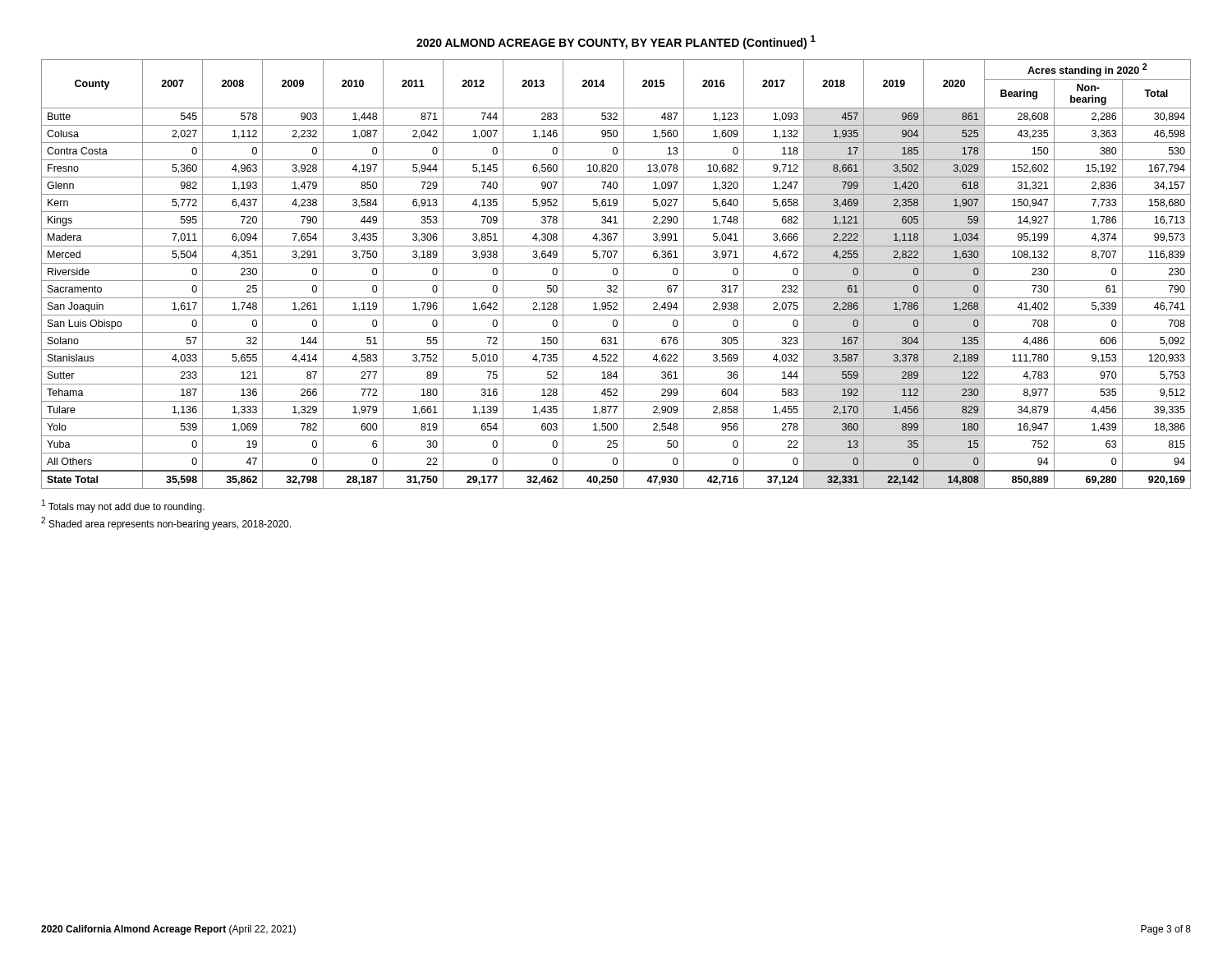This screenshot has width=1232, height=953.
Task: Find the block starting "2020 ALMOND ACREAGE BY COUNTY, BY YEAR PLANTED"
Action: pos(616,41)
